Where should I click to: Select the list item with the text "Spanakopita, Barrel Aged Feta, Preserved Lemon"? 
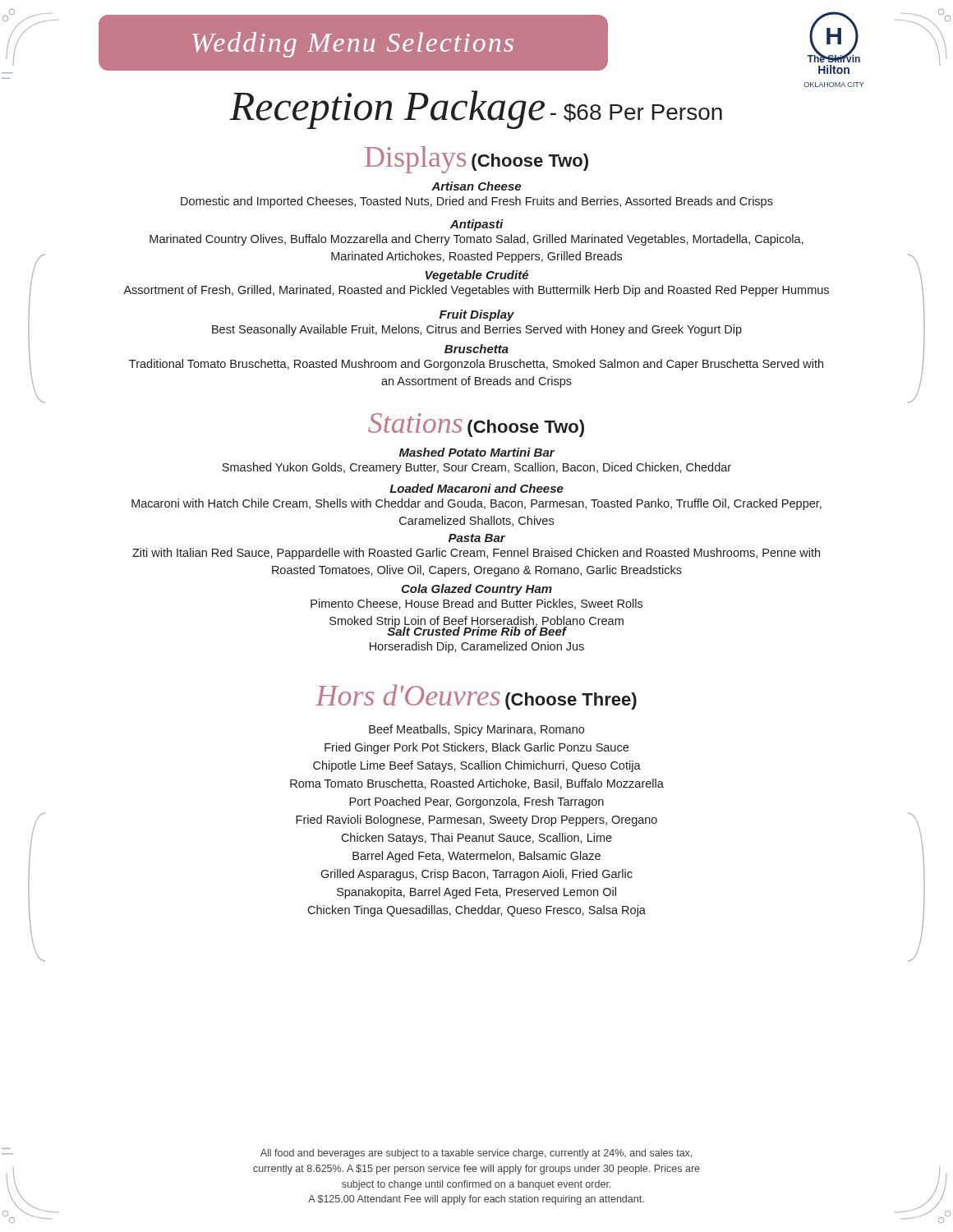(x=476, y=892)
